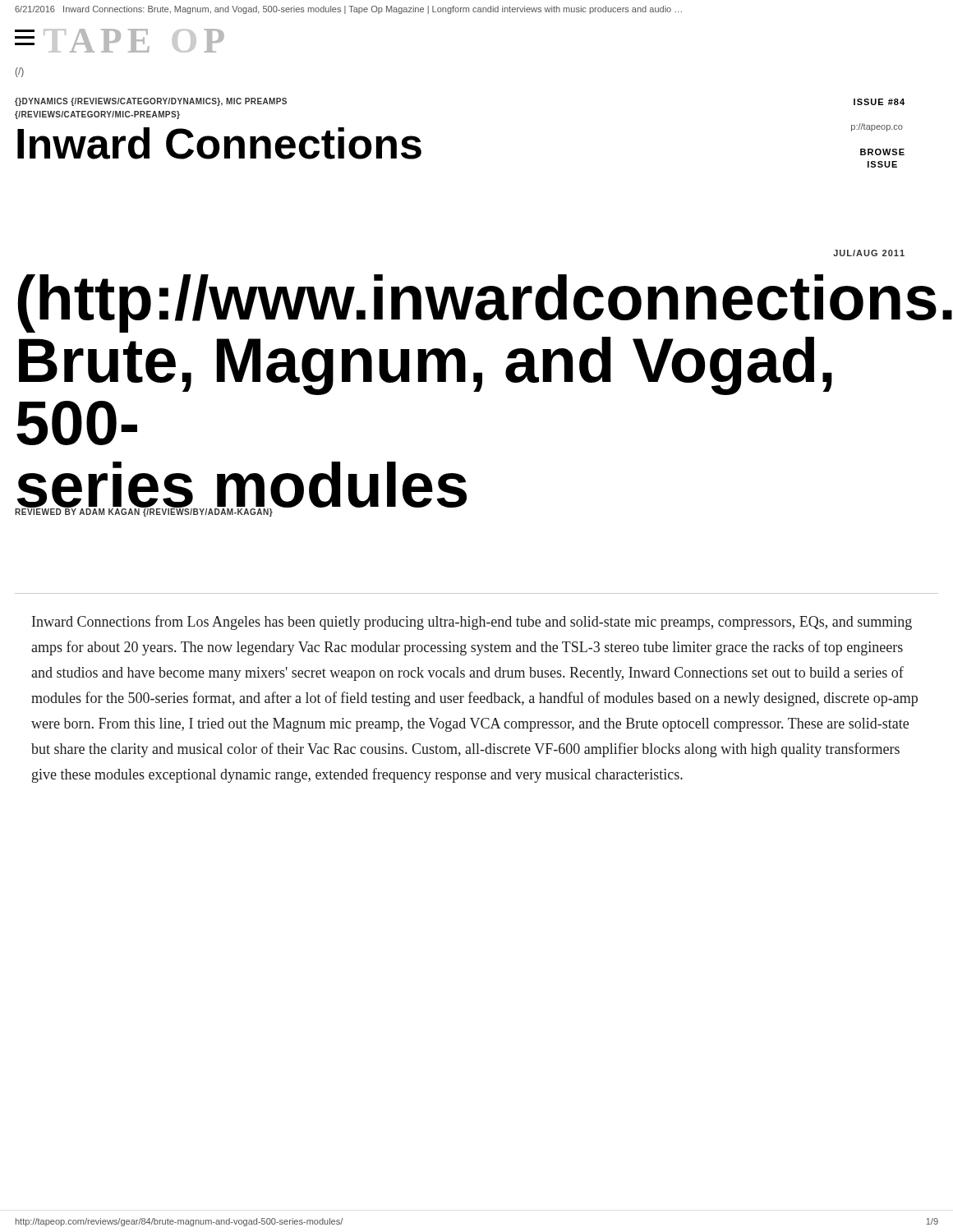Click on the block starting "Inward Connections from Los Angeles has been"
This screenshot has height=1232, width=953.
tap(475, 698)
